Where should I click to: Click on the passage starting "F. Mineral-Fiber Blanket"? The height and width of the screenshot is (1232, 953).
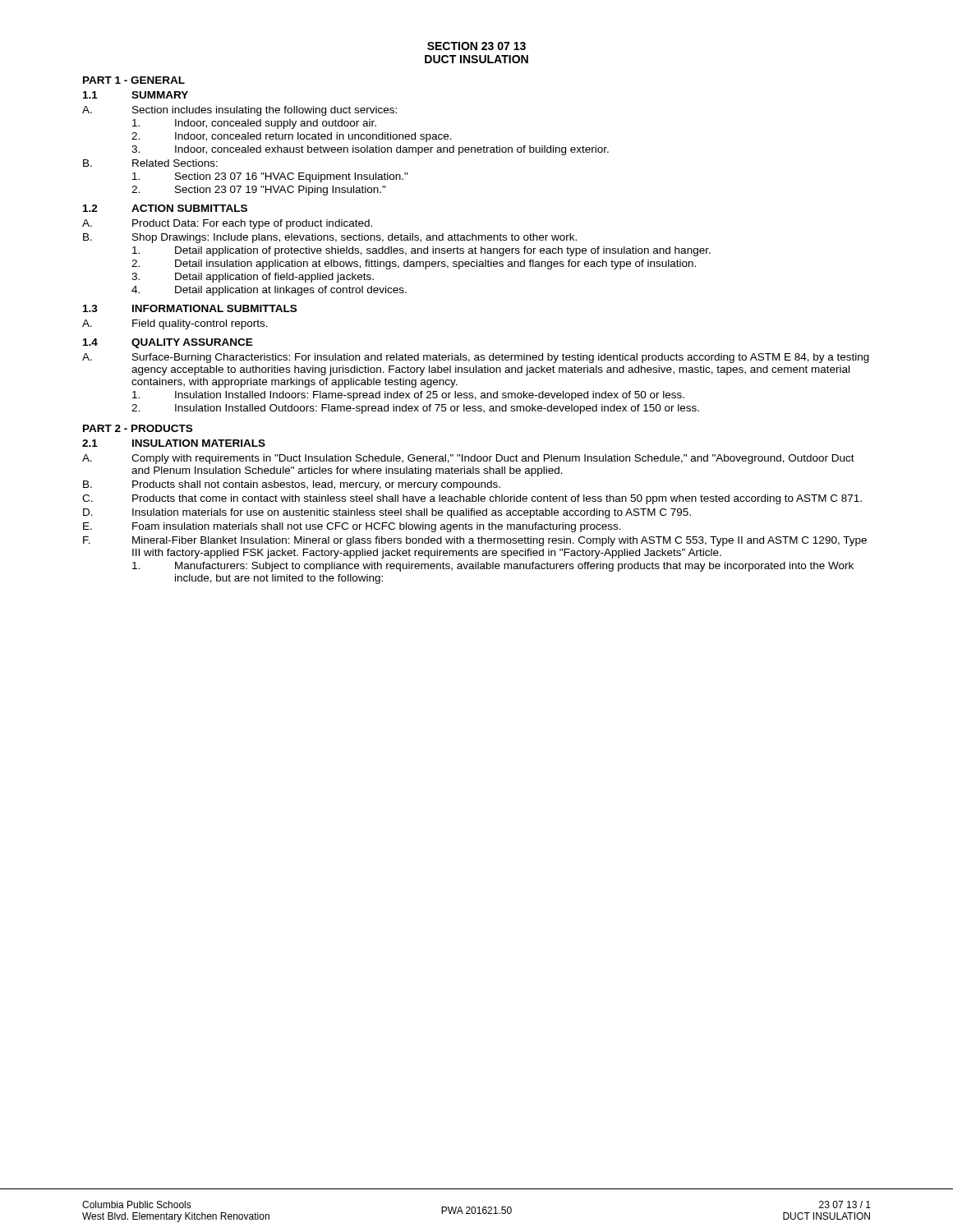pyautogui.click(x=476, y=546)
